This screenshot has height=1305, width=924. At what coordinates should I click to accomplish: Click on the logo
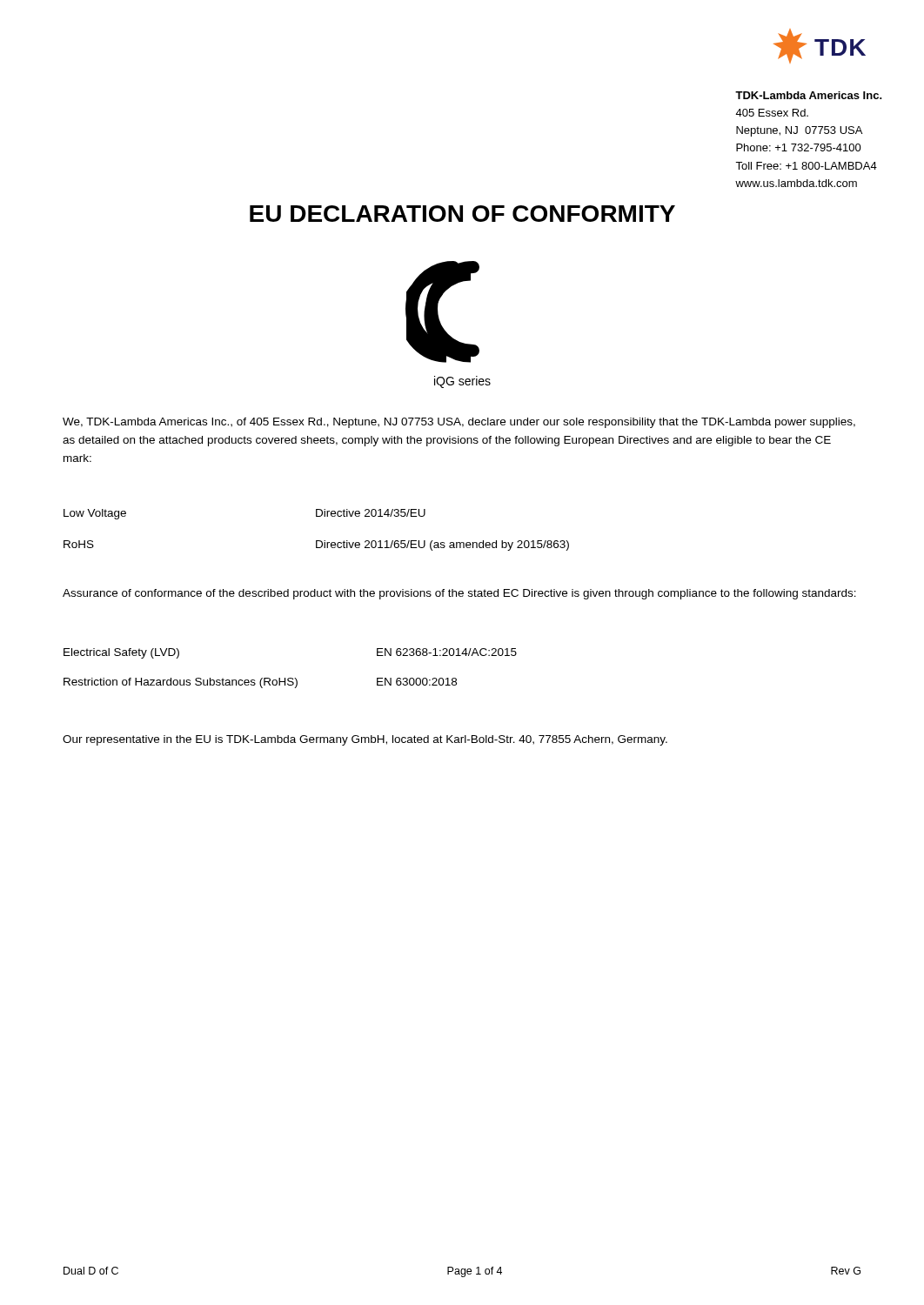click(x=826, y=47)
